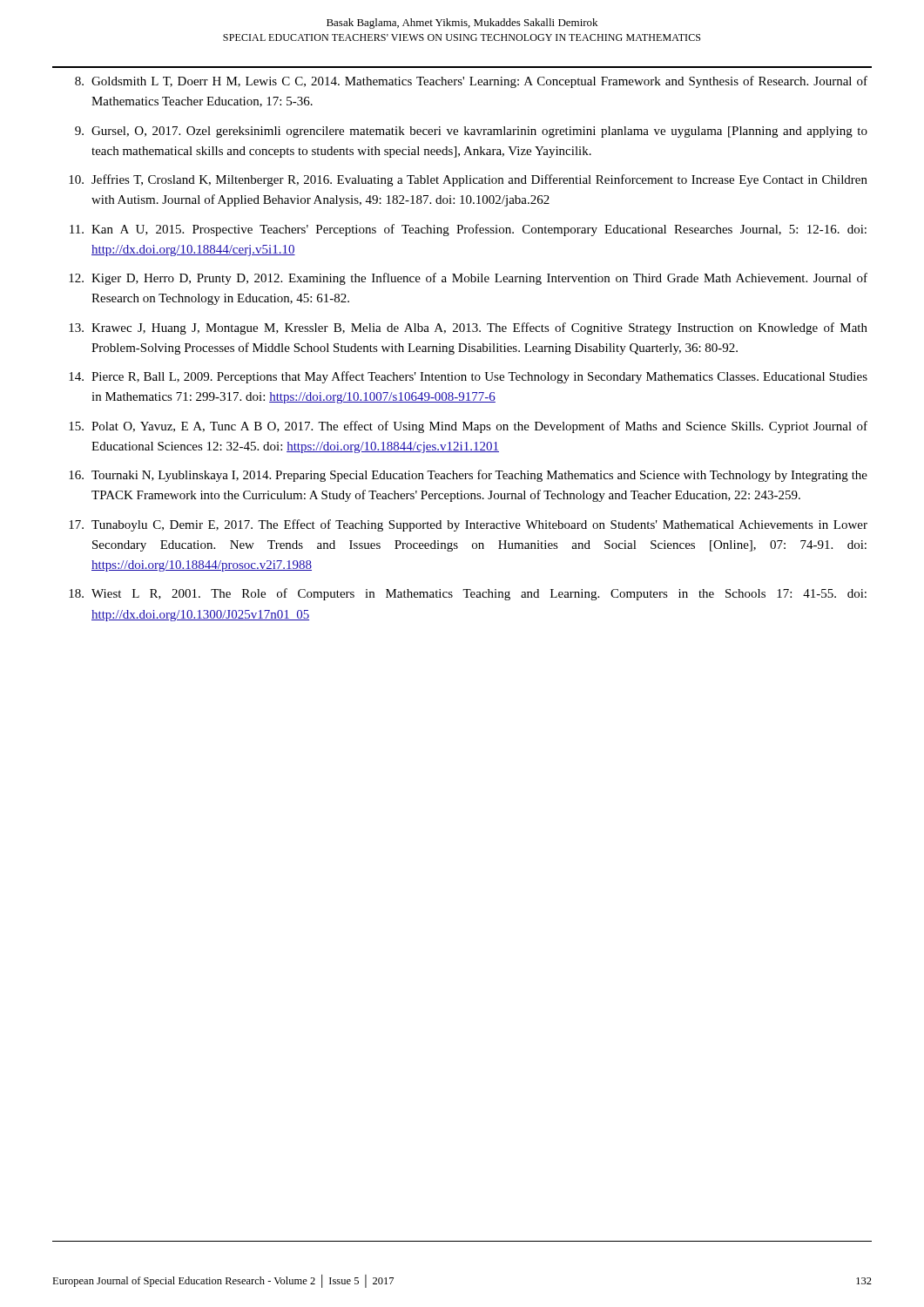The height and width of the screenshot is (1307, 924).
Task: Select the block starting "10. Jeffries T, Crosland K, Miltenberger R,"
Action: coord(462,190)
